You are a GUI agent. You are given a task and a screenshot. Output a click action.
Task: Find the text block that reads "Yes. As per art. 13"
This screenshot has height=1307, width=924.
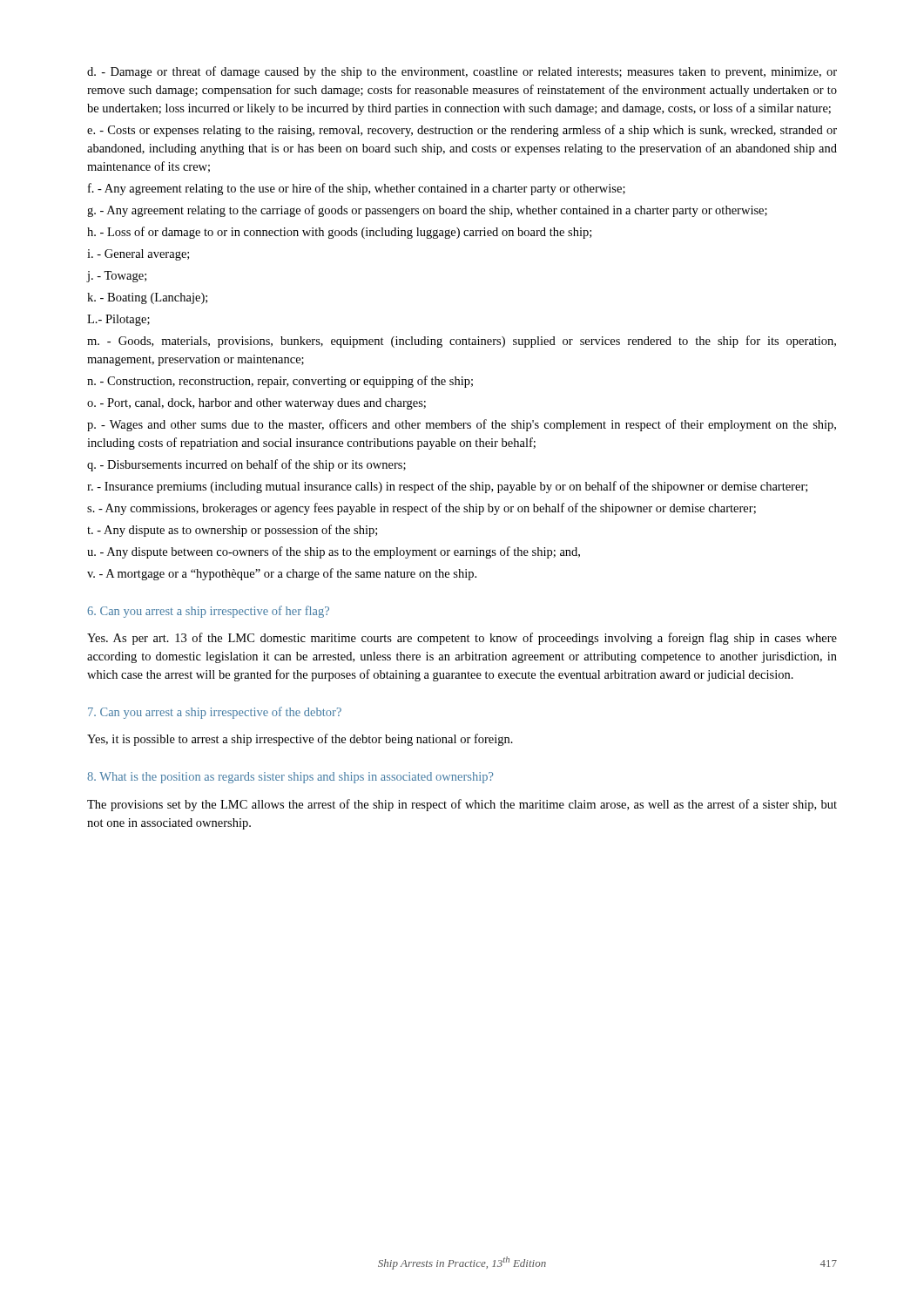[462, 657]
